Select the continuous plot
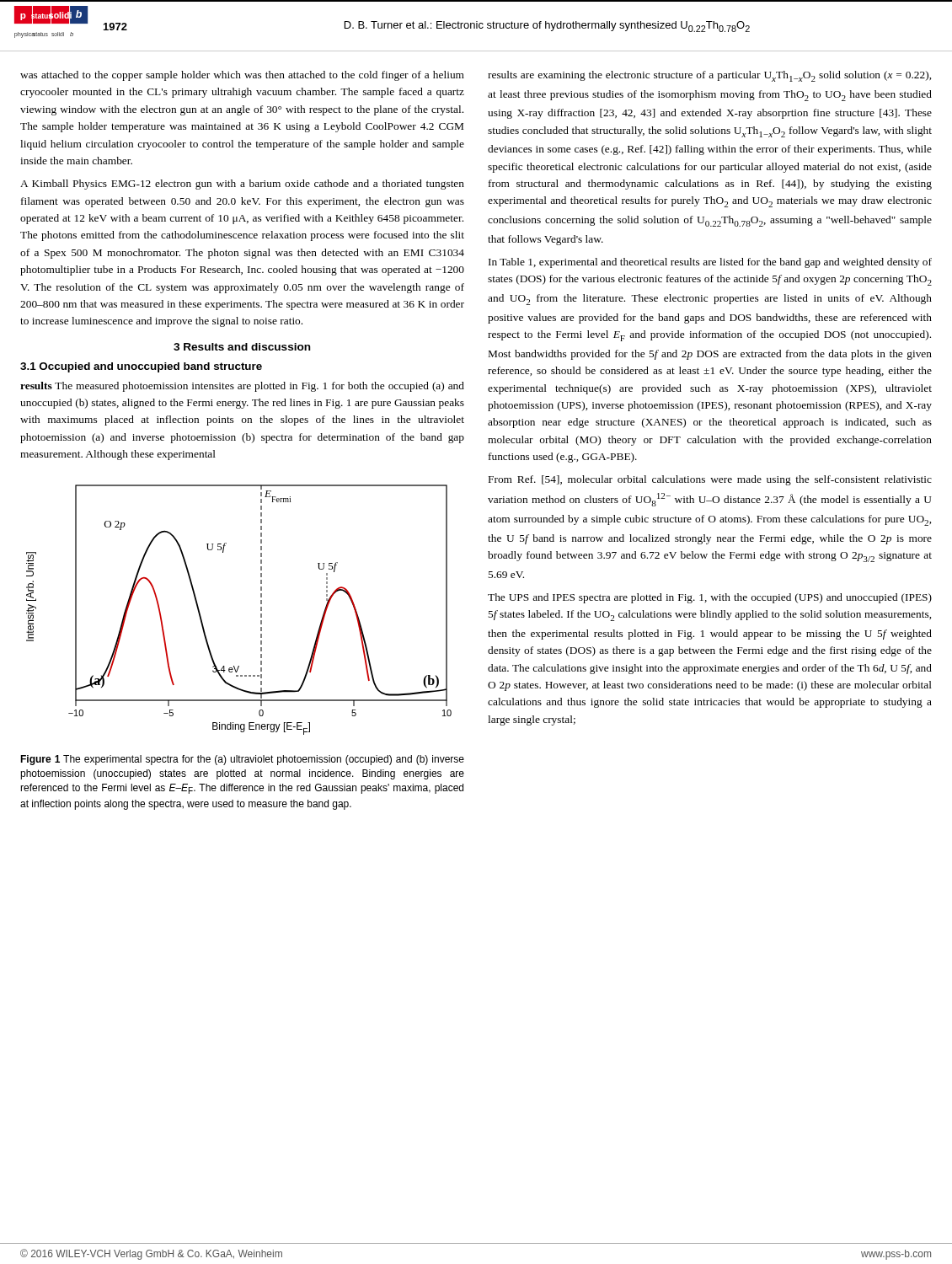The width and height of the screenshot is (952, 1264). coord(242,609)
